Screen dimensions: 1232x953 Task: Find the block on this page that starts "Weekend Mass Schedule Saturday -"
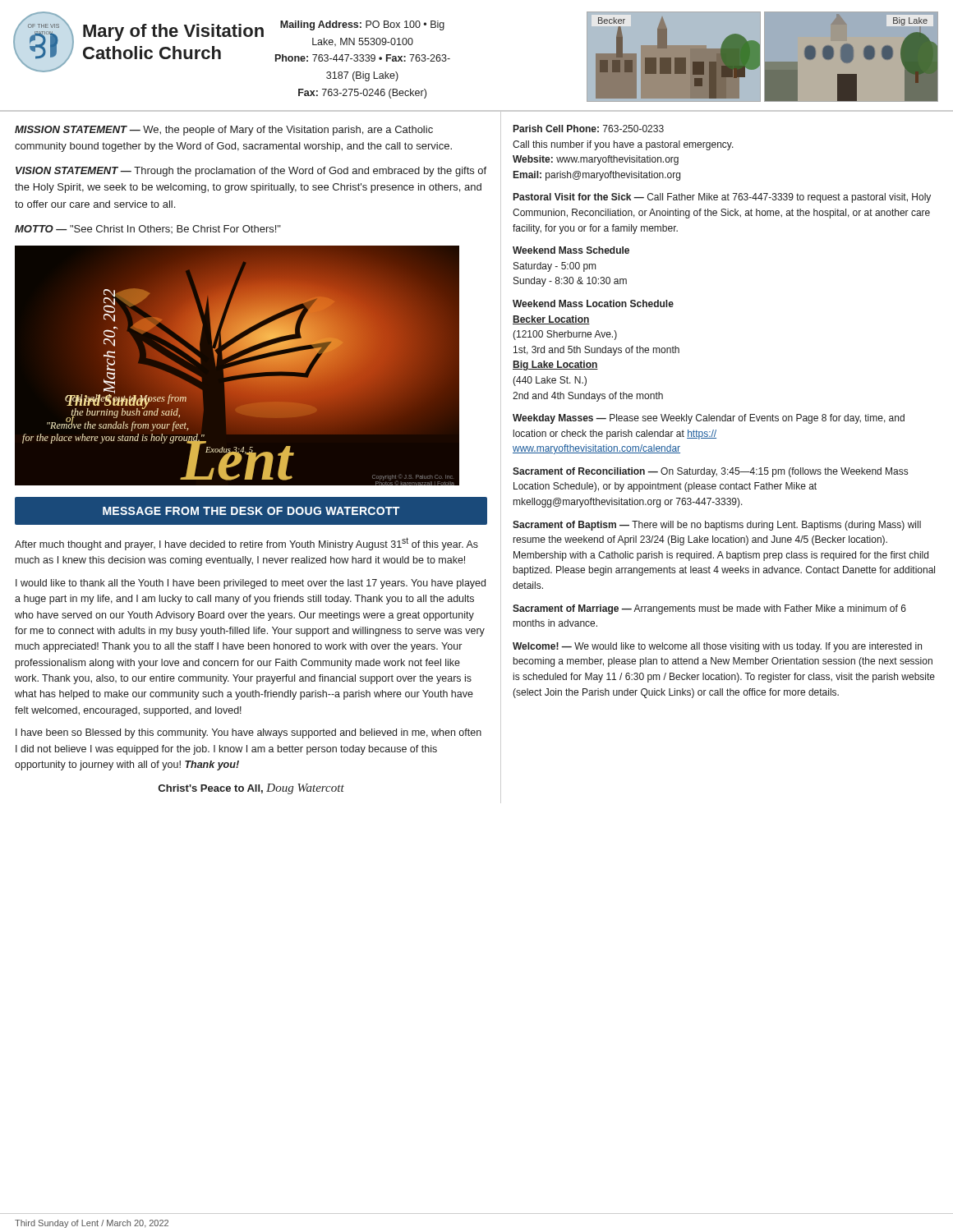[x=571, y=266]
